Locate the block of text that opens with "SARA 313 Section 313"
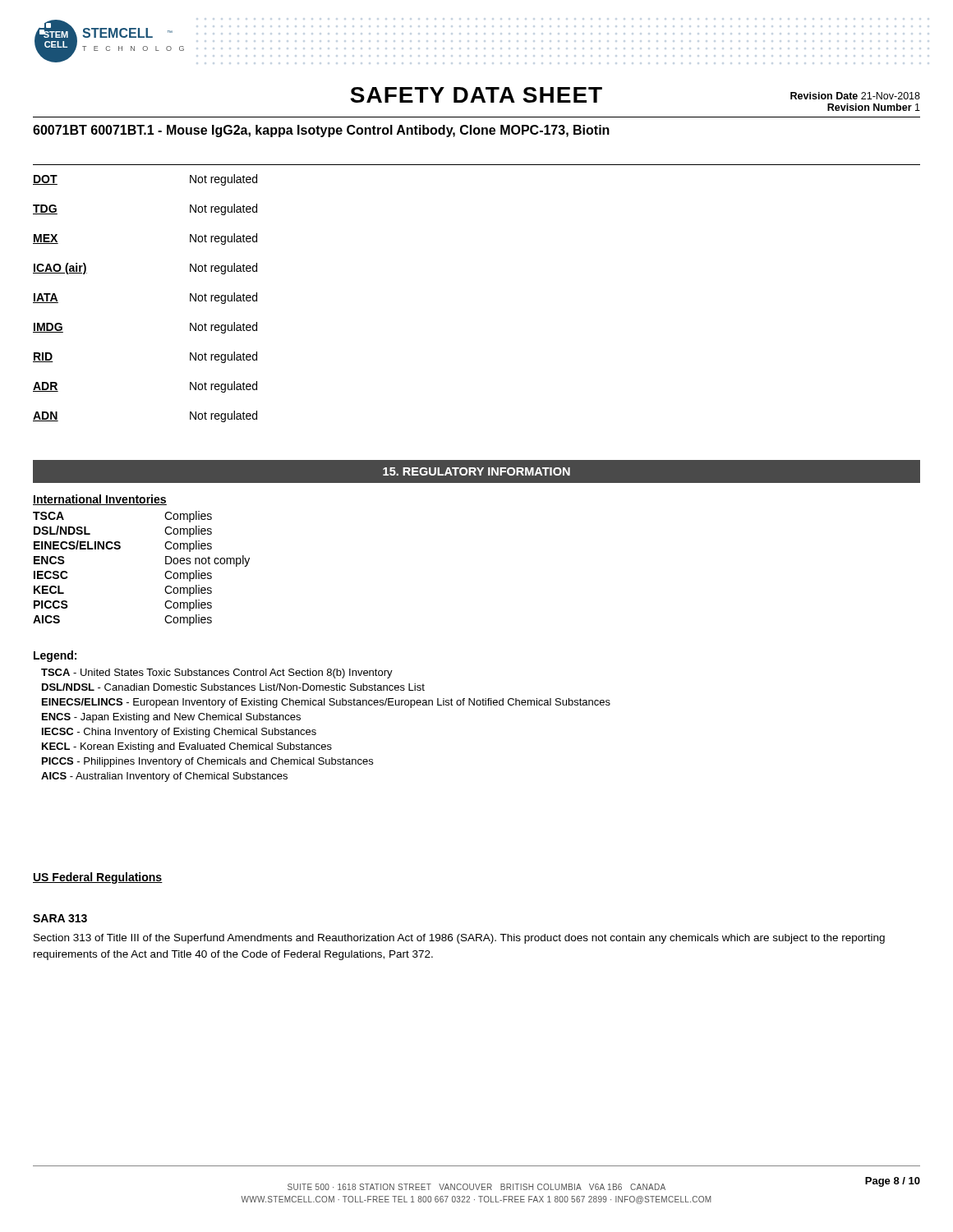This screenshot has height=1232, width=953. click(476, 937)
